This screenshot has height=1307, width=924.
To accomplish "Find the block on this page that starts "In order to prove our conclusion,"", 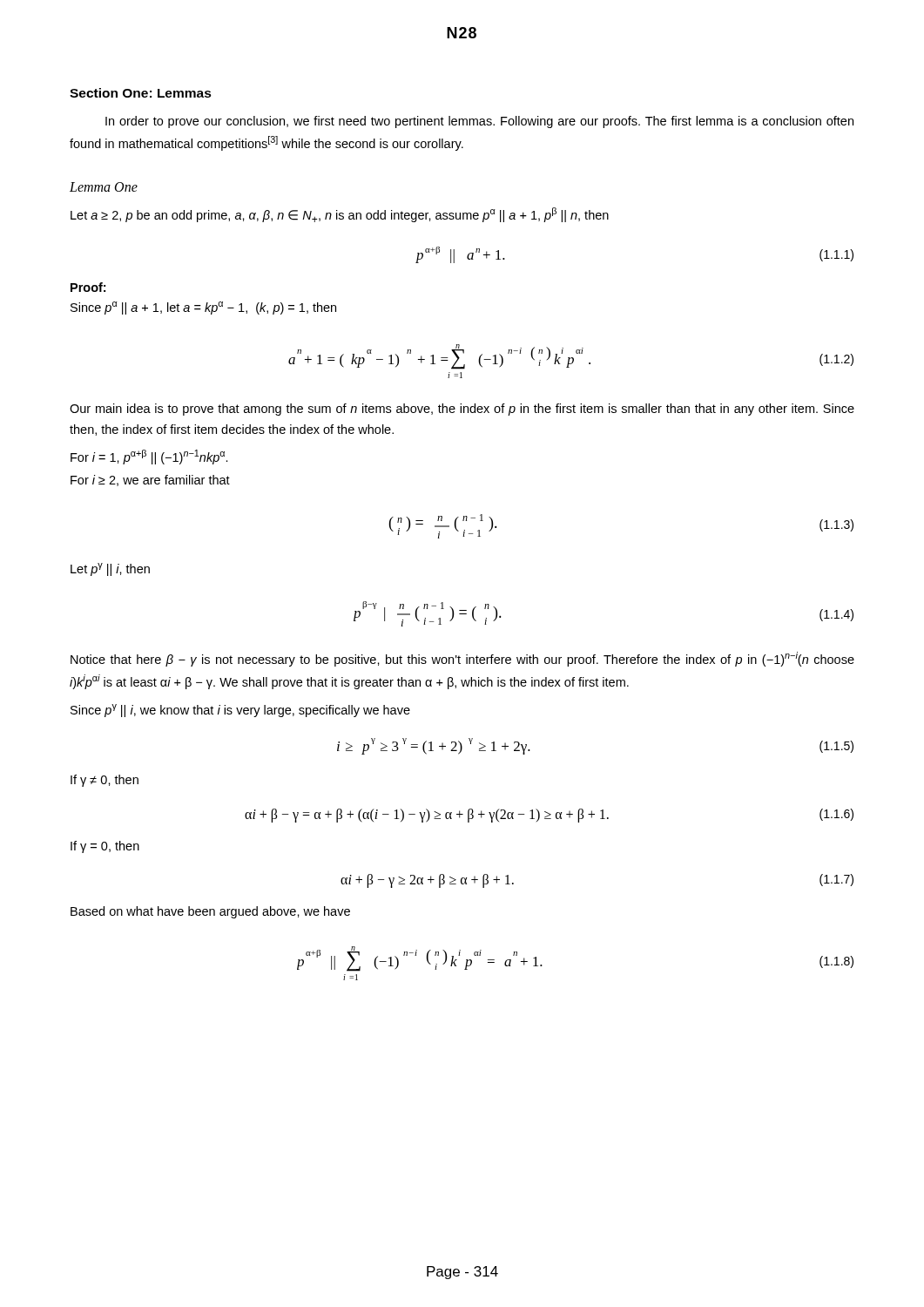I will pyautogui.click(x=462, y=132).
